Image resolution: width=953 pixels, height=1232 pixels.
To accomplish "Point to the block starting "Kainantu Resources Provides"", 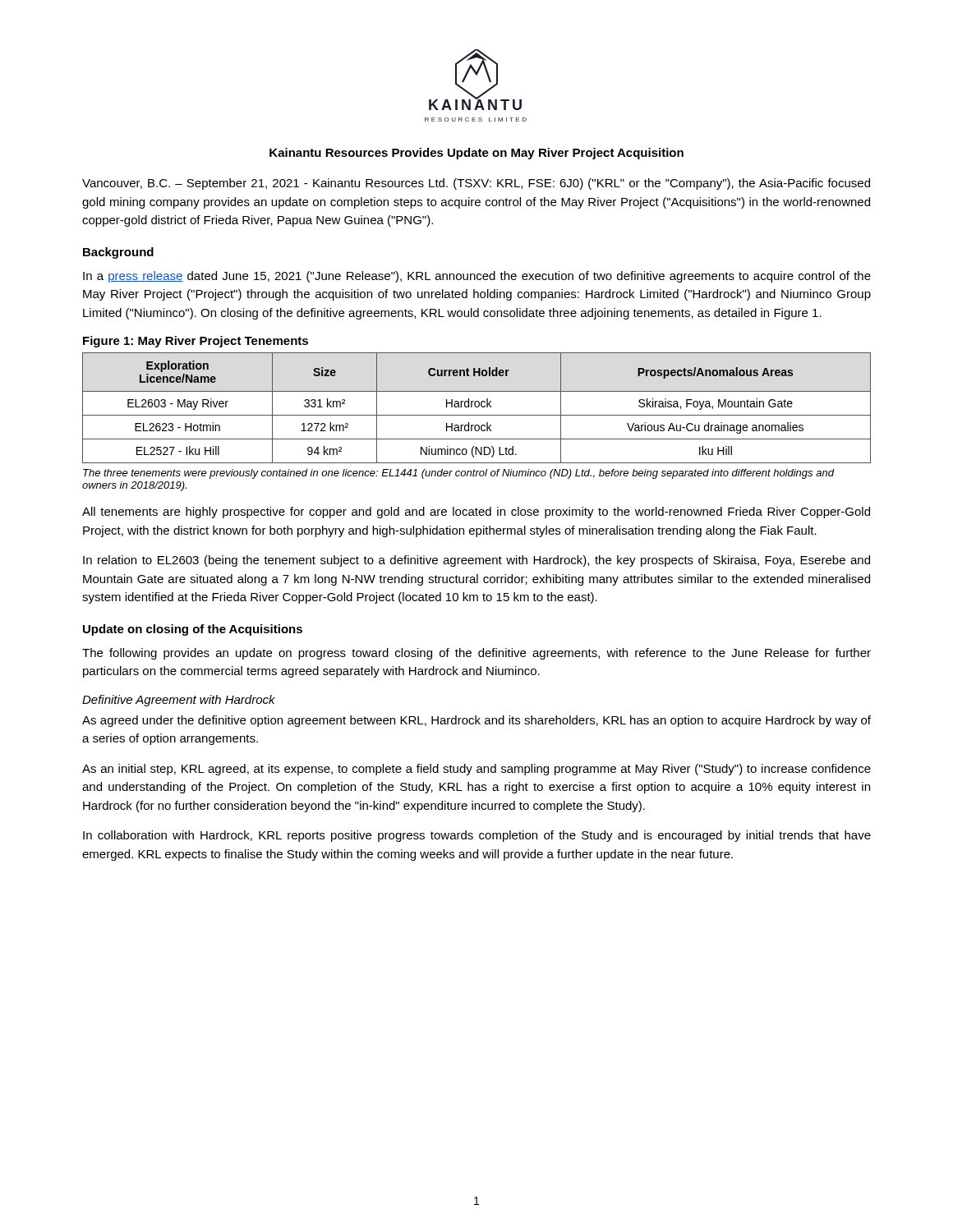I will [476, 152].
